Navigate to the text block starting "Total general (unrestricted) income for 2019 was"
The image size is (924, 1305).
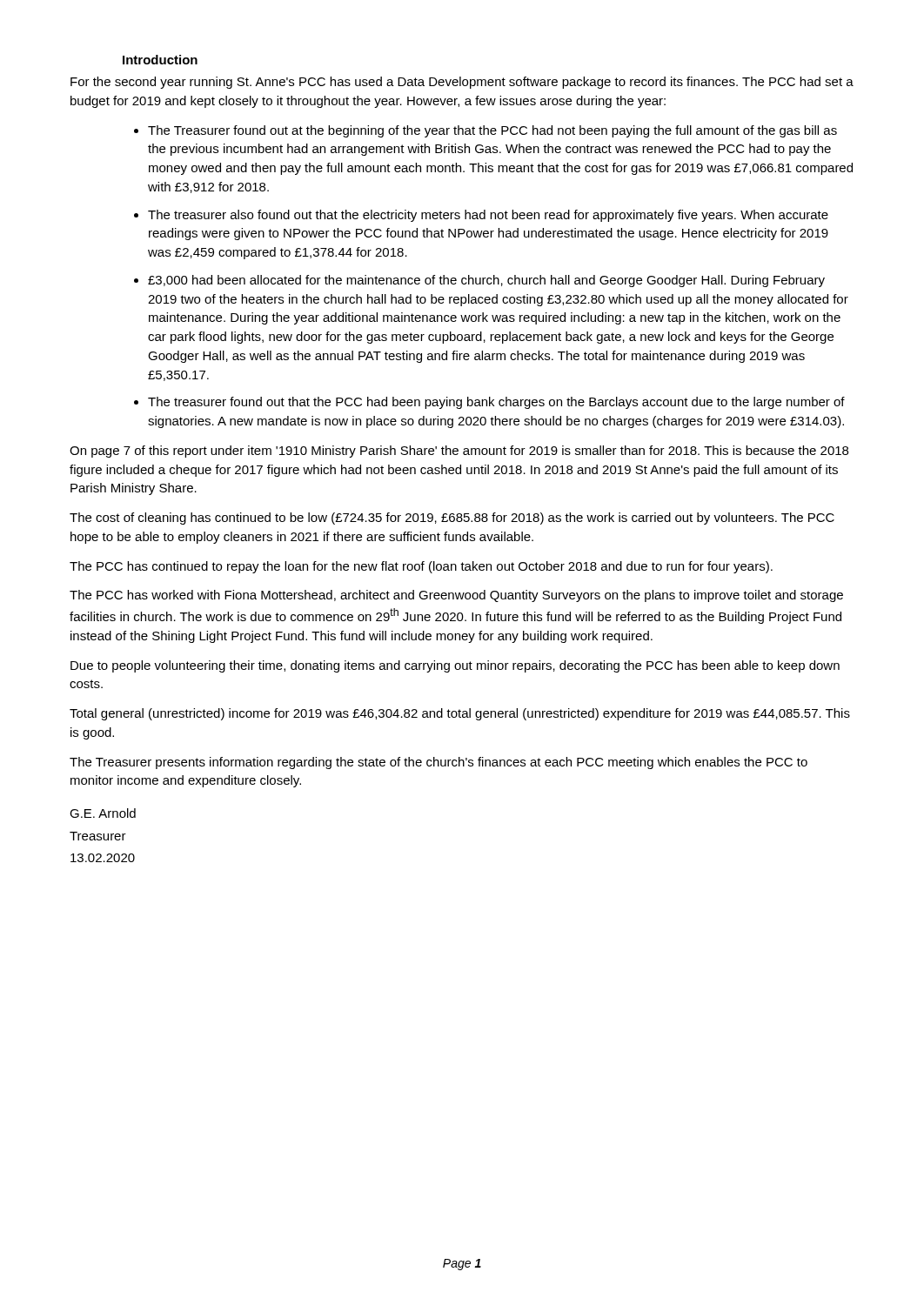(460, 722)
